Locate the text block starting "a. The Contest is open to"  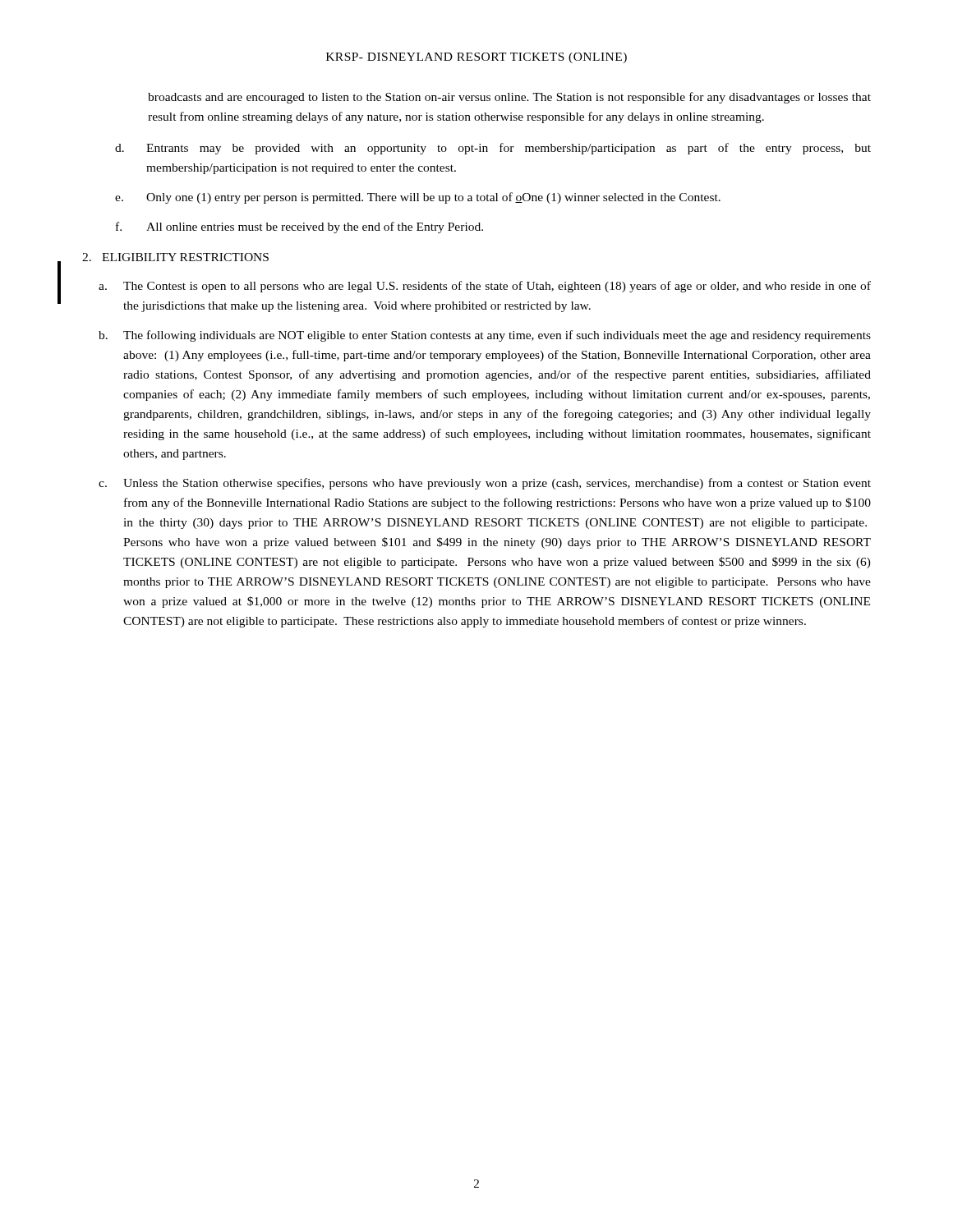[485, 296]
